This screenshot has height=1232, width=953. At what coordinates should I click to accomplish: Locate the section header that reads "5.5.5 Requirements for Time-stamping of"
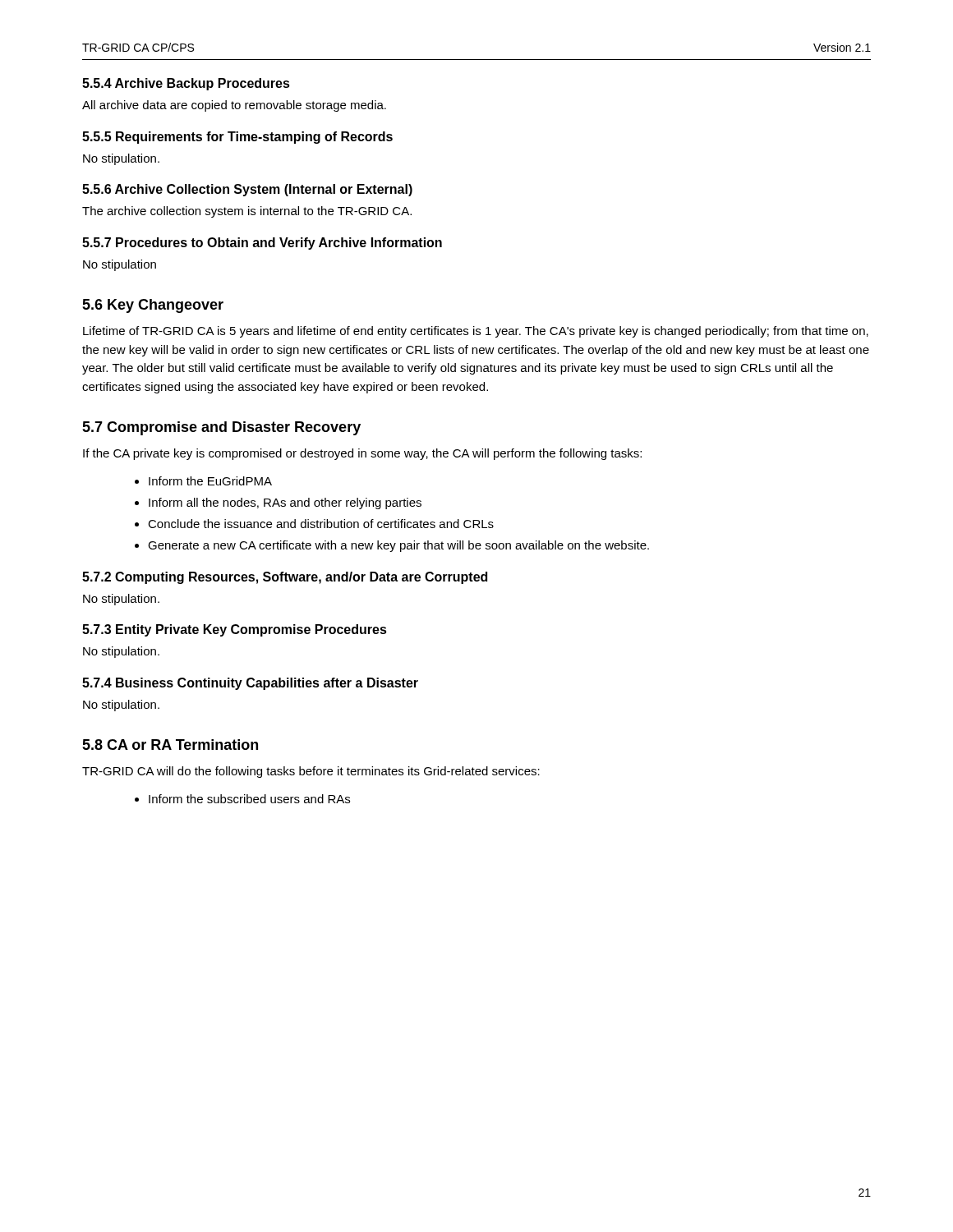click(238, 136)
